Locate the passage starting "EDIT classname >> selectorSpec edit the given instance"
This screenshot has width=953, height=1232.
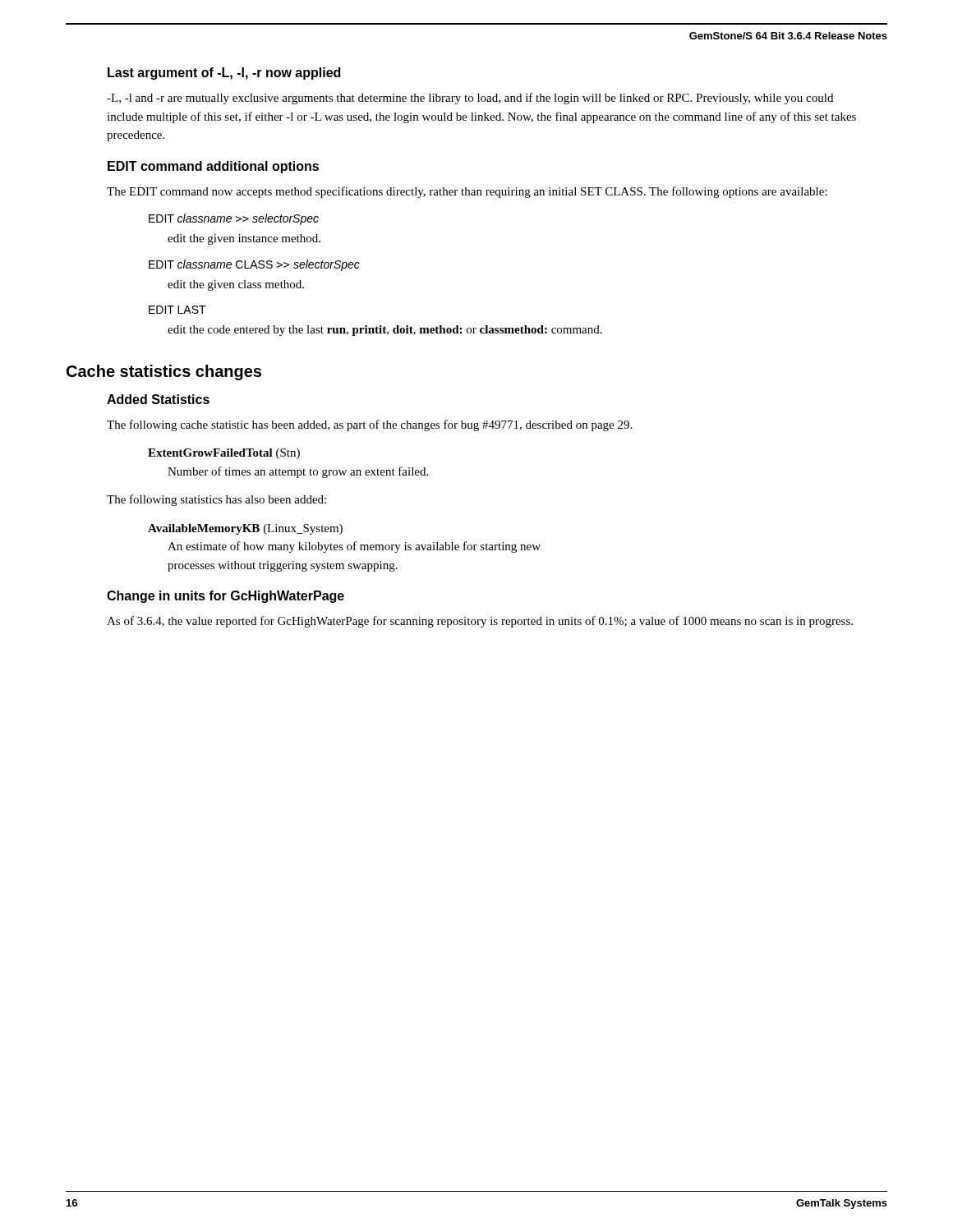coord(234,219)
